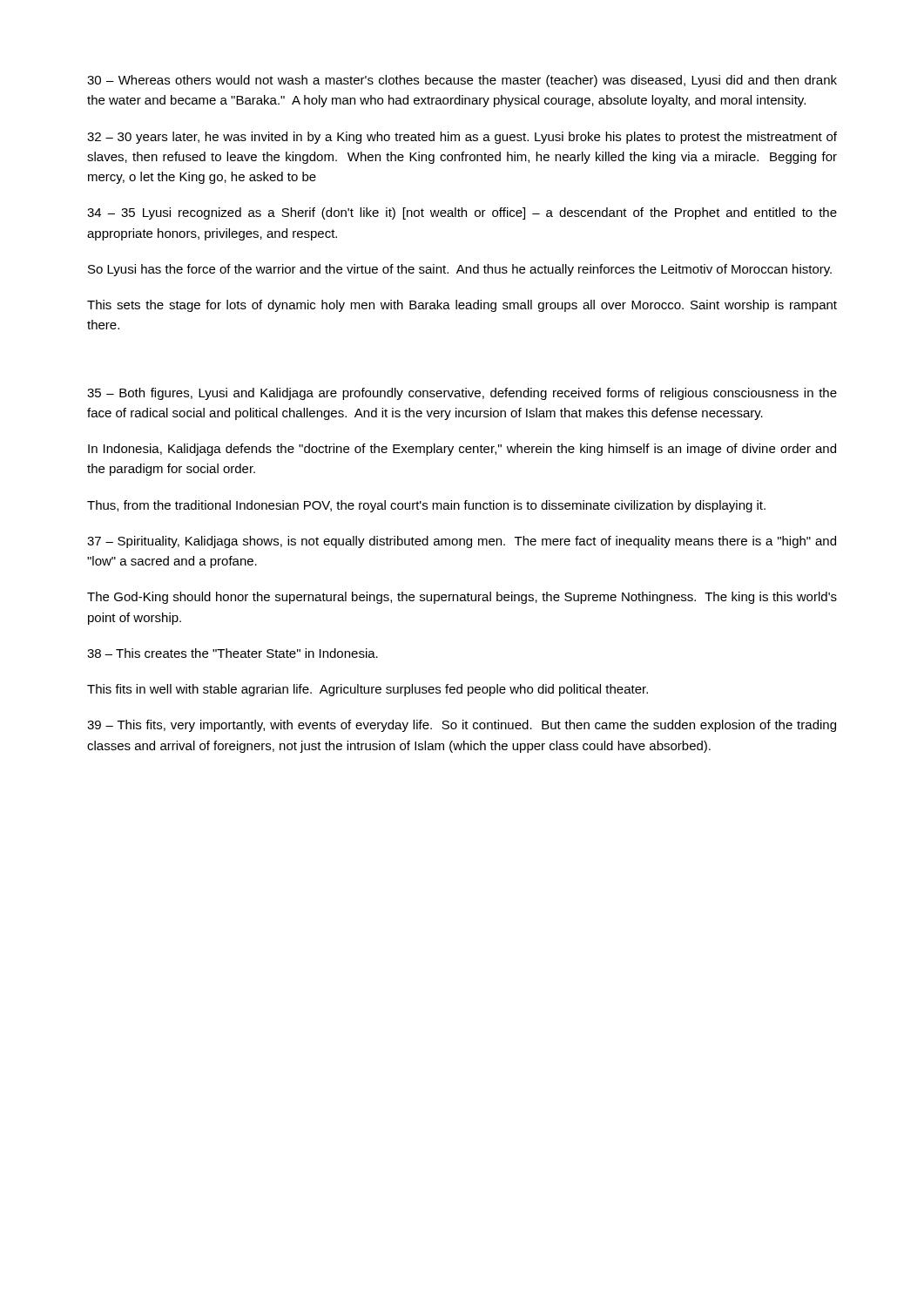Find the text block that reads "34 – 35 Lyusi"
The height and width of the screenshot is (1307, 924).
[x=462, y=223]
